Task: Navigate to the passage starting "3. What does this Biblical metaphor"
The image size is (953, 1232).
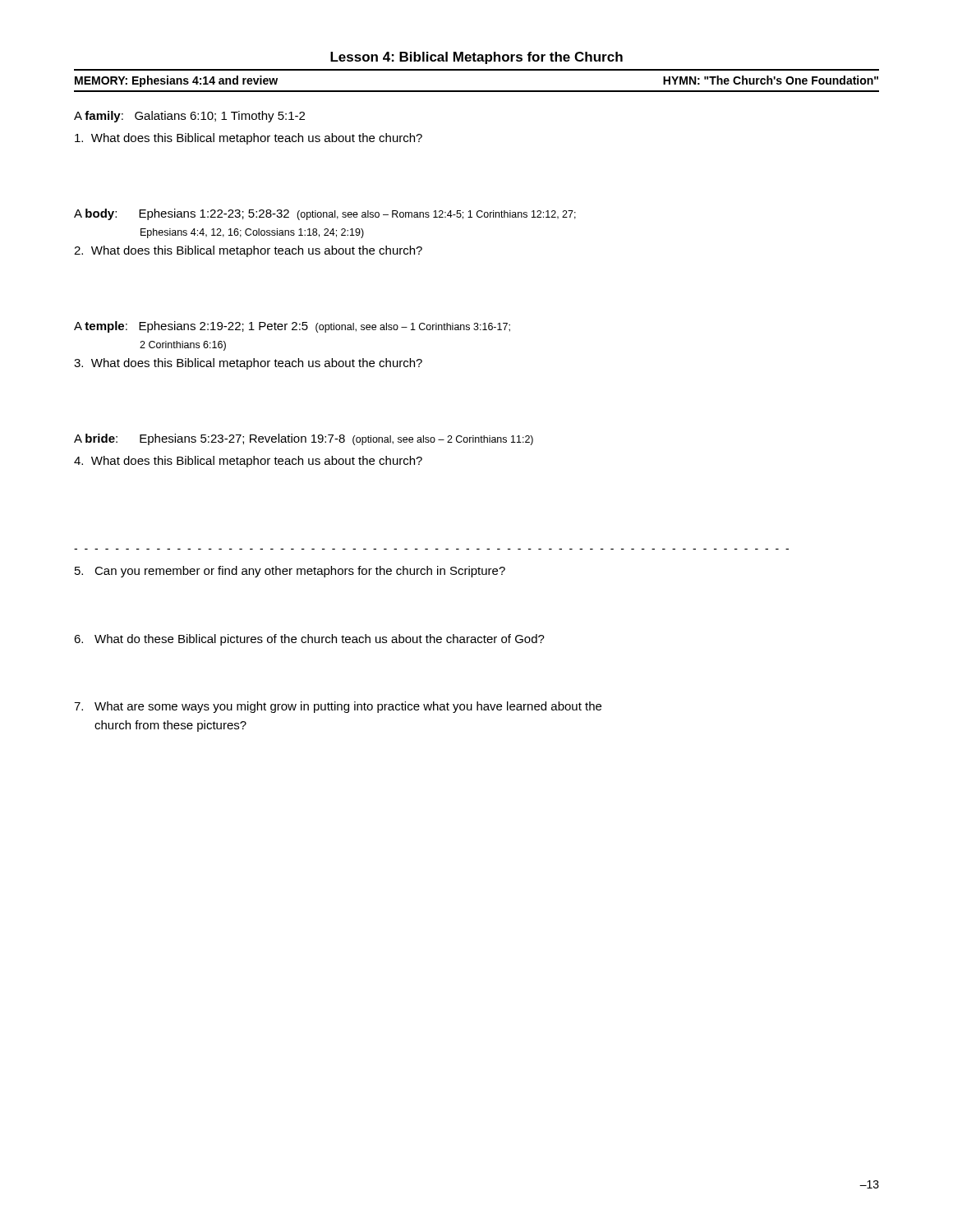Action: click(248, 362)
